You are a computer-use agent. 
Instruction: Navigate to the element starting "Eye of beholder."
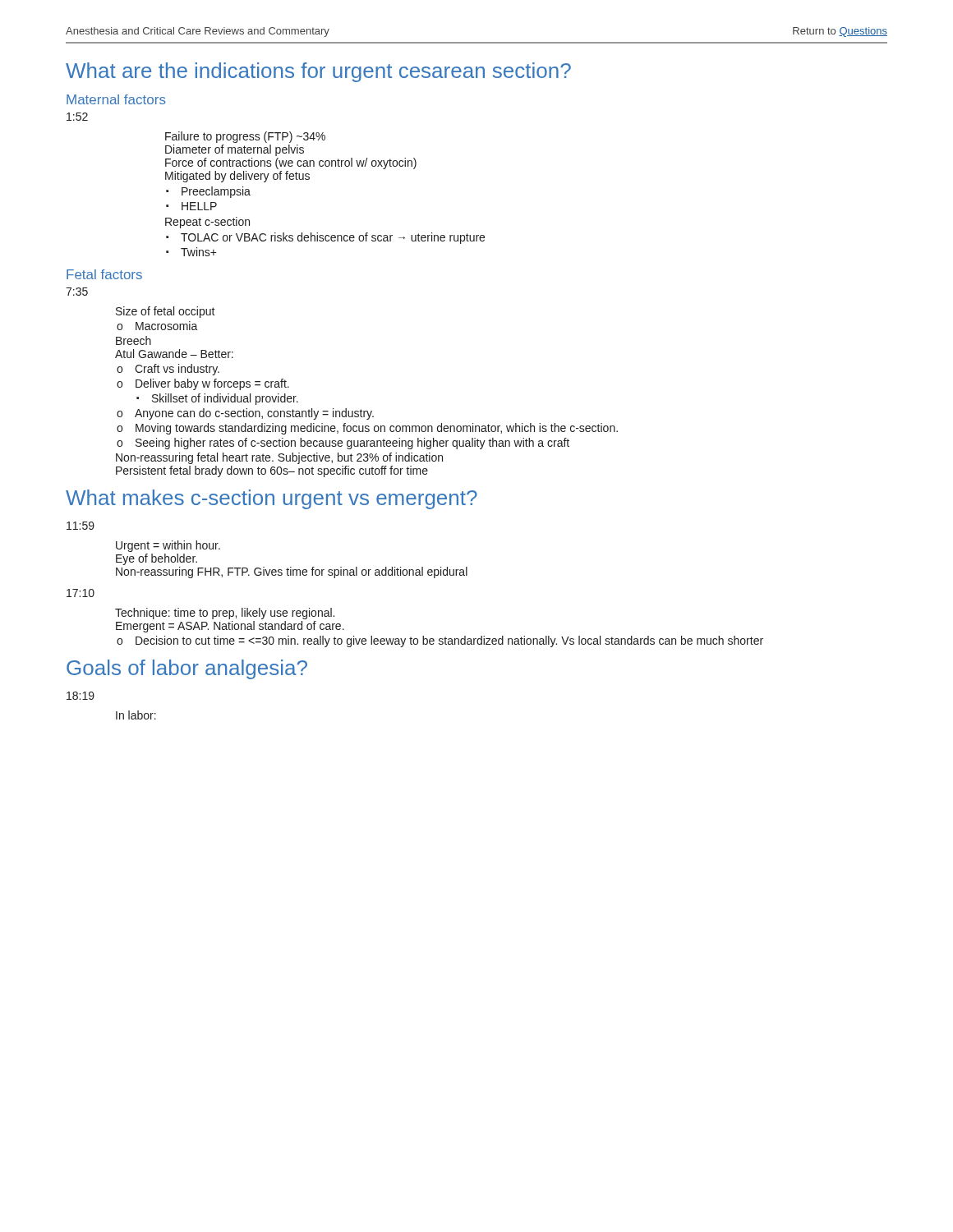157,559
